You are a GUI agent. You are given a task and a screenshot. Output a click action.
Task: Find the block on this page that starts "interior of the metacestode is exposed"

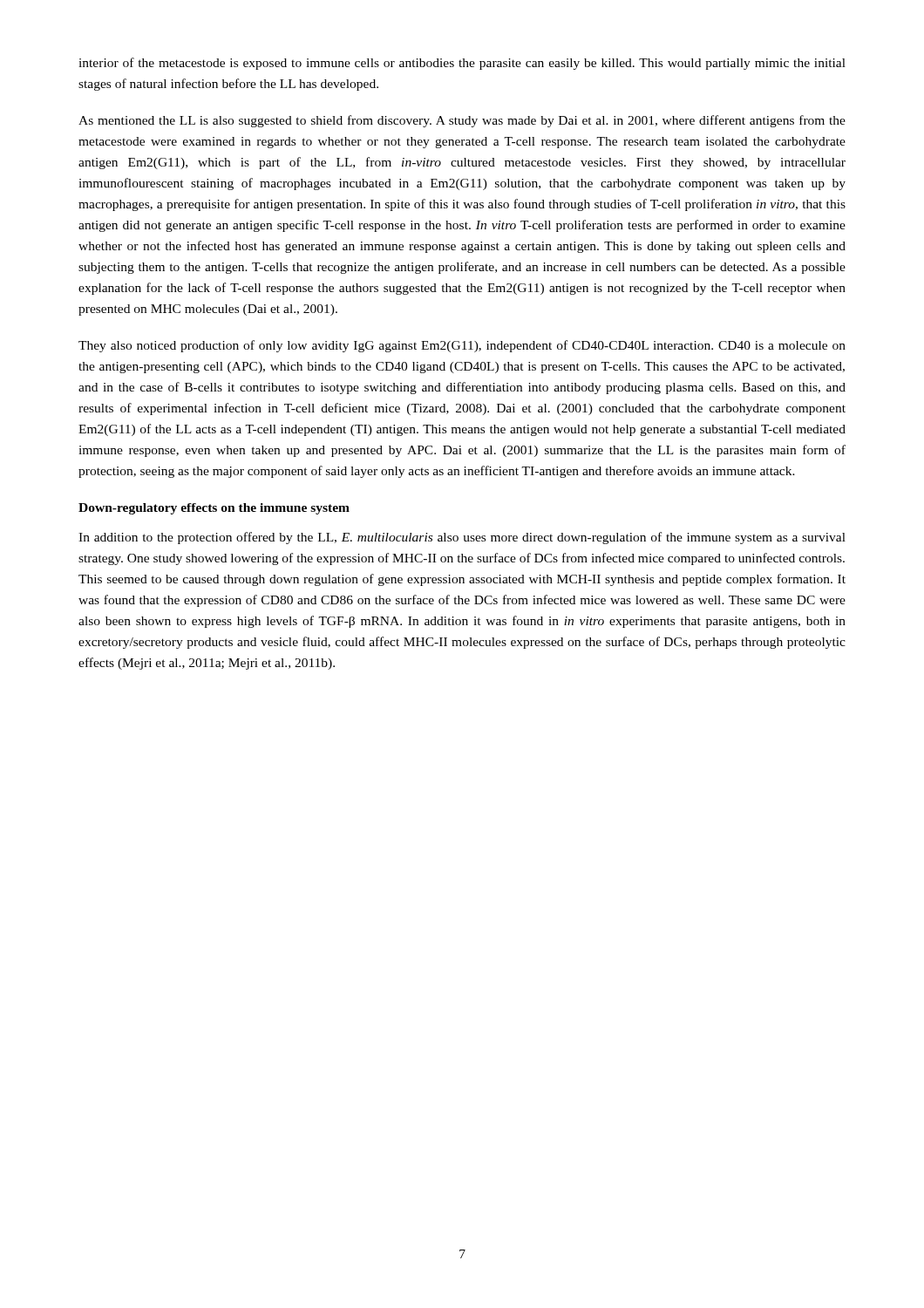tap(462, 73)
